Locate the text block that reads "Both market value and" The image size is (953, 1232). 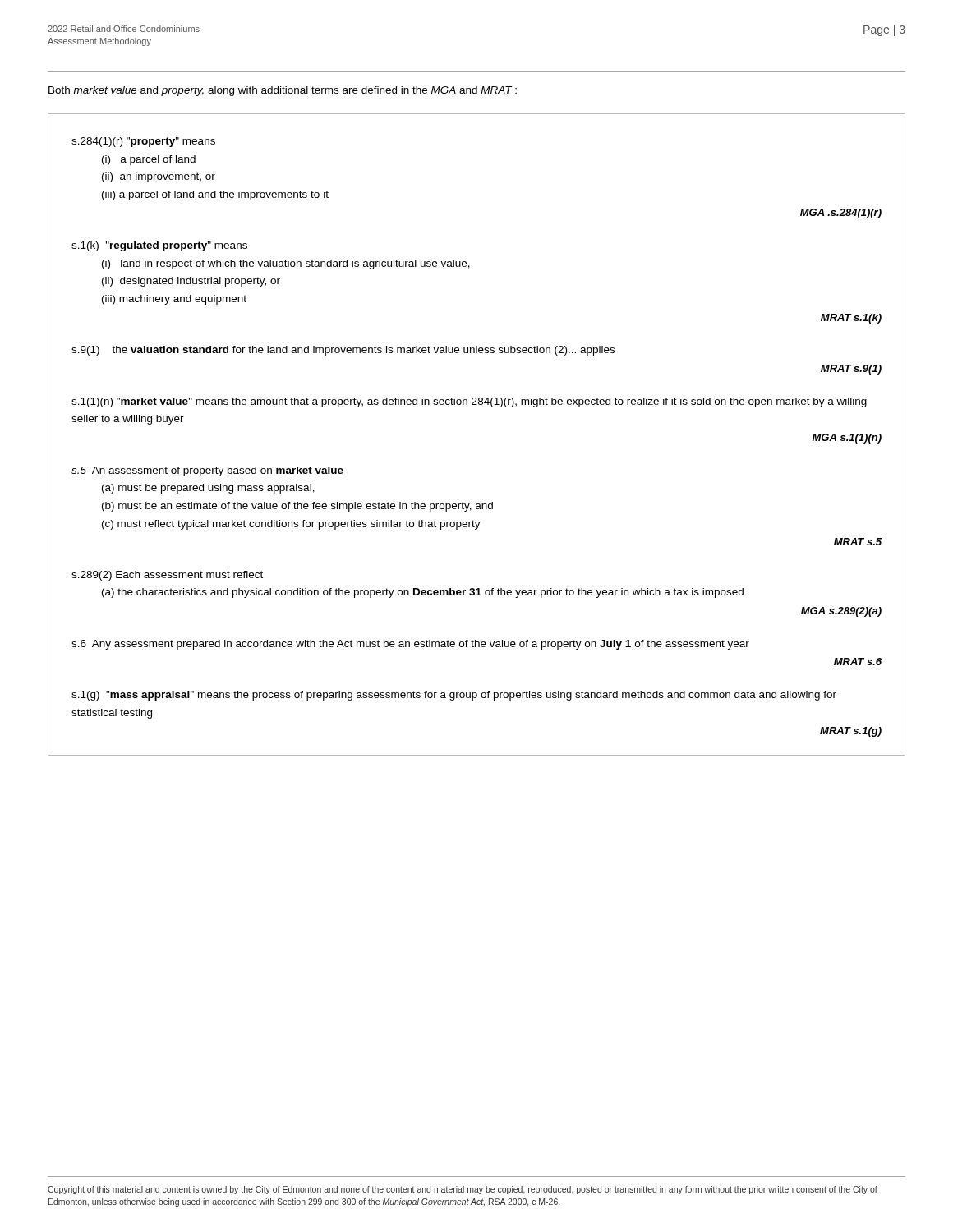(283, 90)
